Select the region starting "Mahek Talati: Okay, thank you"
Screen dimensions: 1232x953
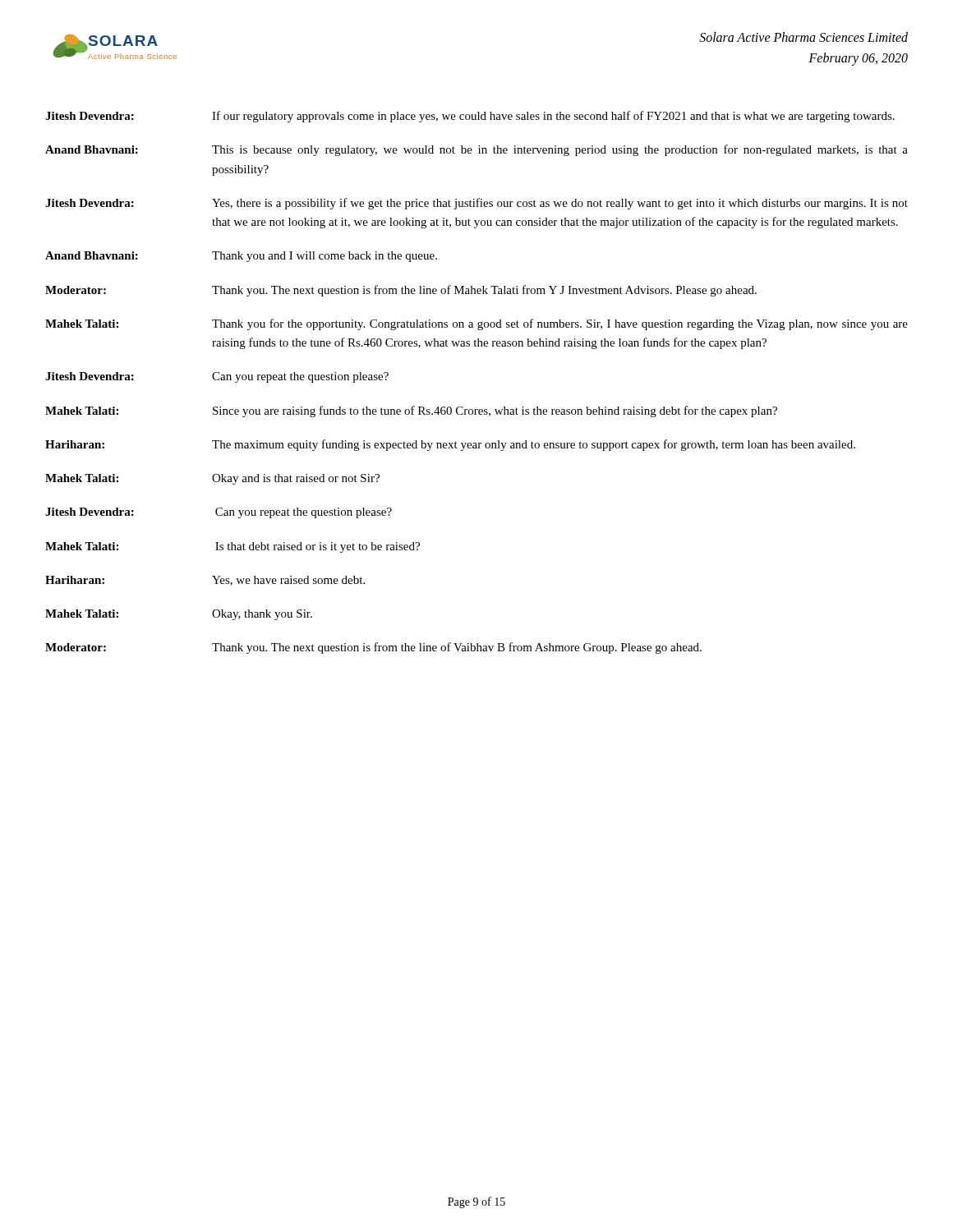[x=64, y=615]
